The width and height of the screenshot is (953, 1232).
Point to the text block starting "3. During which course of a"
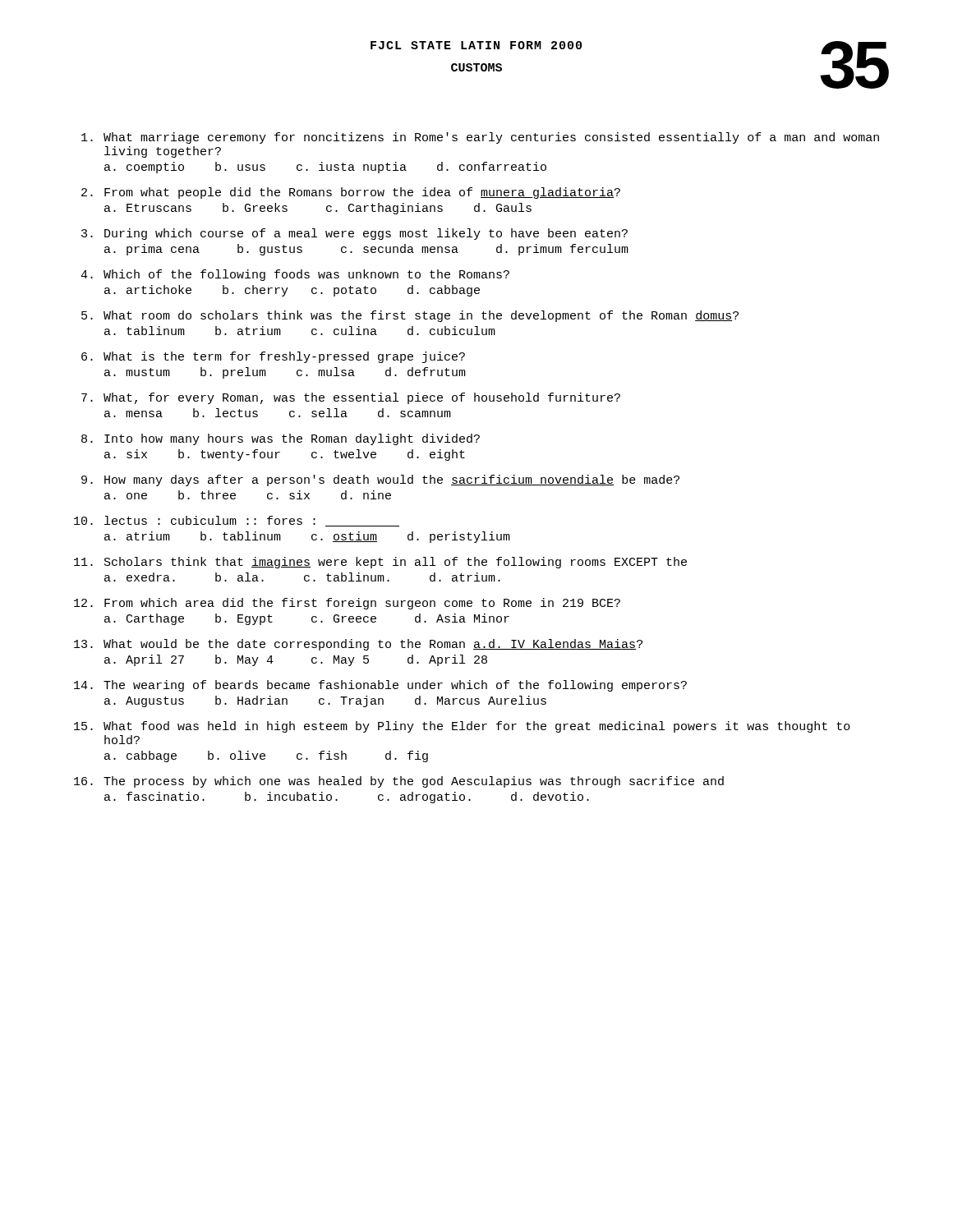[x=476, y=242]
